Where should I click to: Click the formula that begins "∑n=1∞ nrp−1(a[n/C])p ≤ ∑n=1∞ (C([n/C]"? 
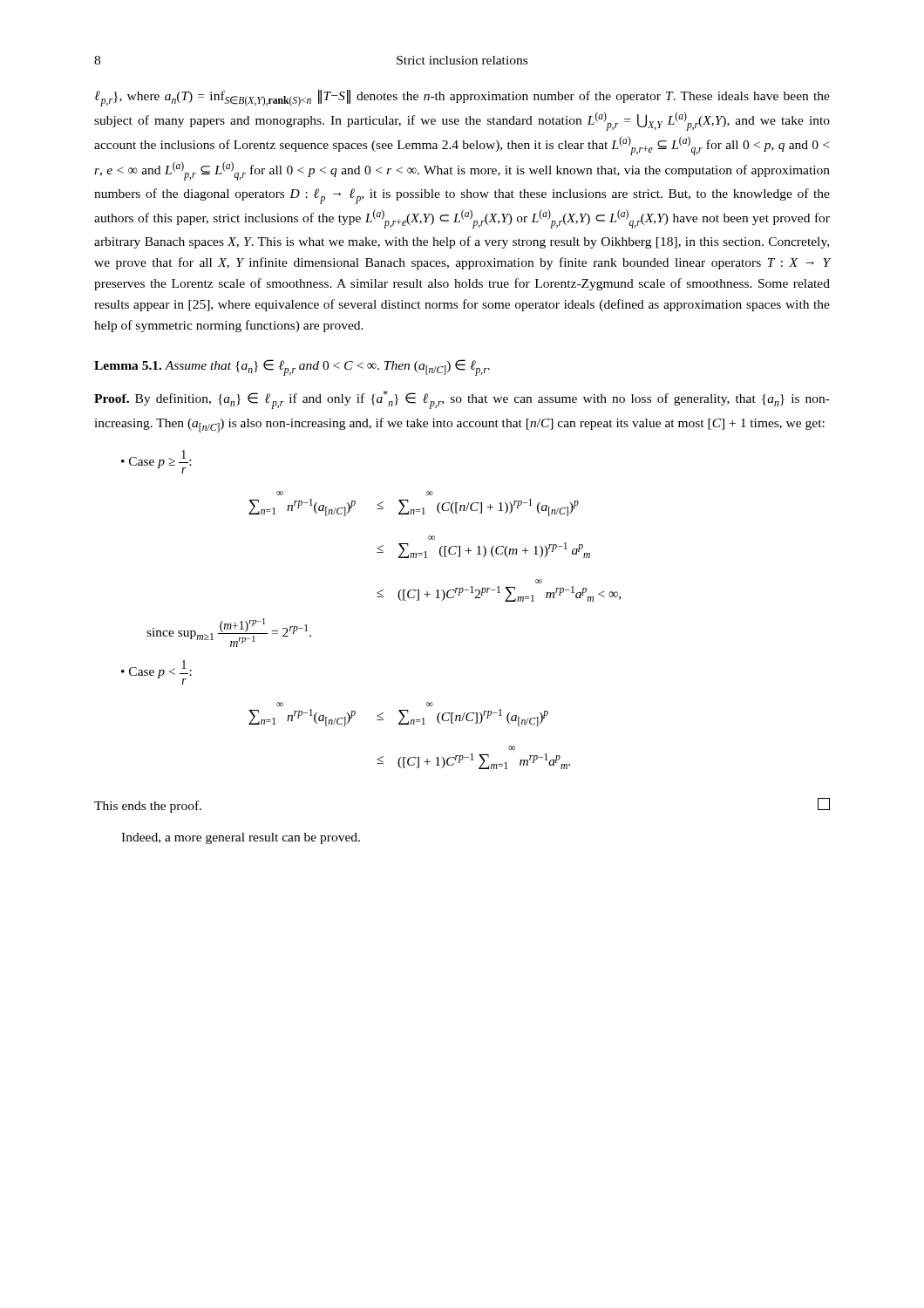click(x=497, y=549)
